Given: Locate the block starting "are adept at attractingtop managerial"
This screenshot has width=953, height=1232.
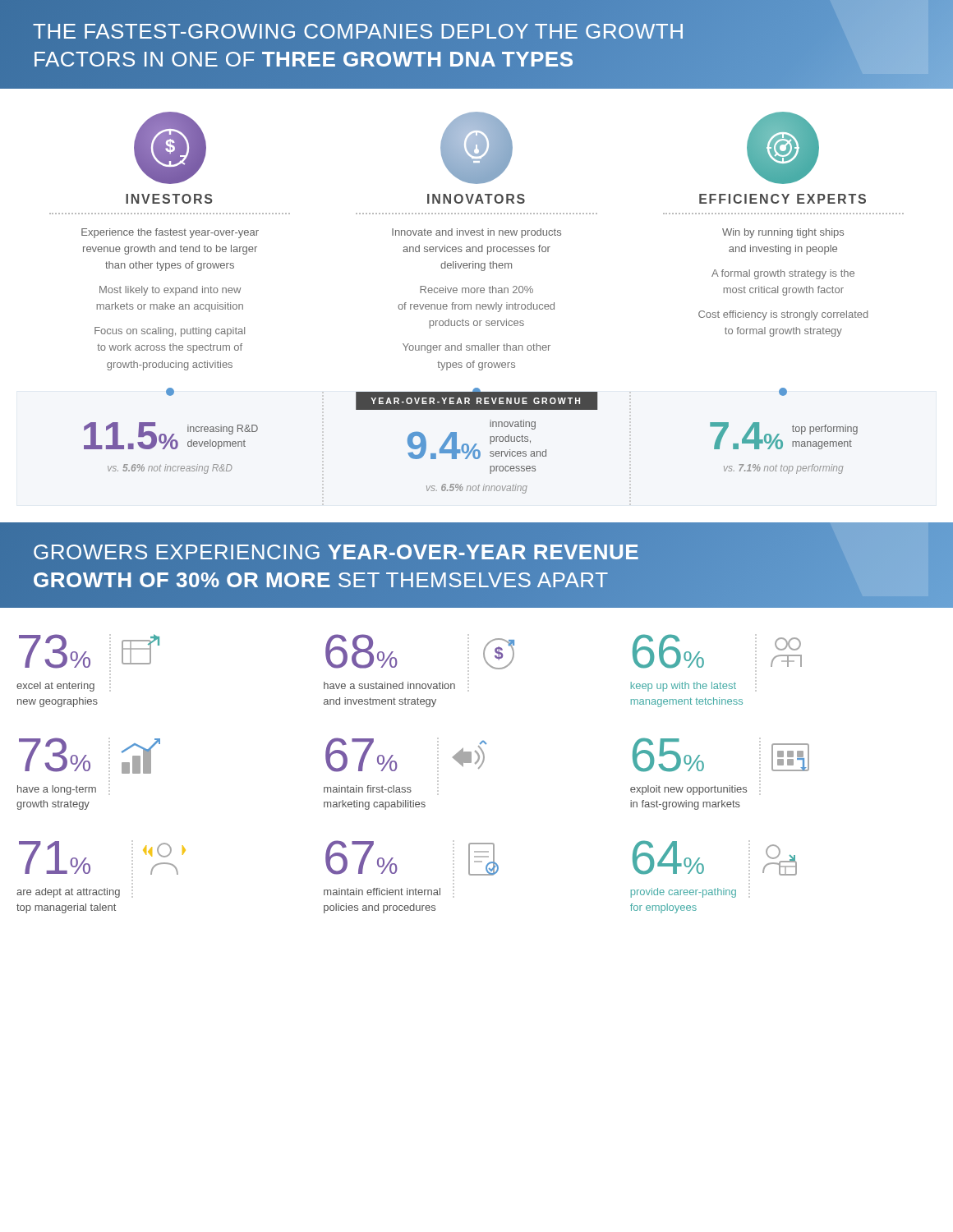Looking at the screenshot, I should tap(68, 899).
